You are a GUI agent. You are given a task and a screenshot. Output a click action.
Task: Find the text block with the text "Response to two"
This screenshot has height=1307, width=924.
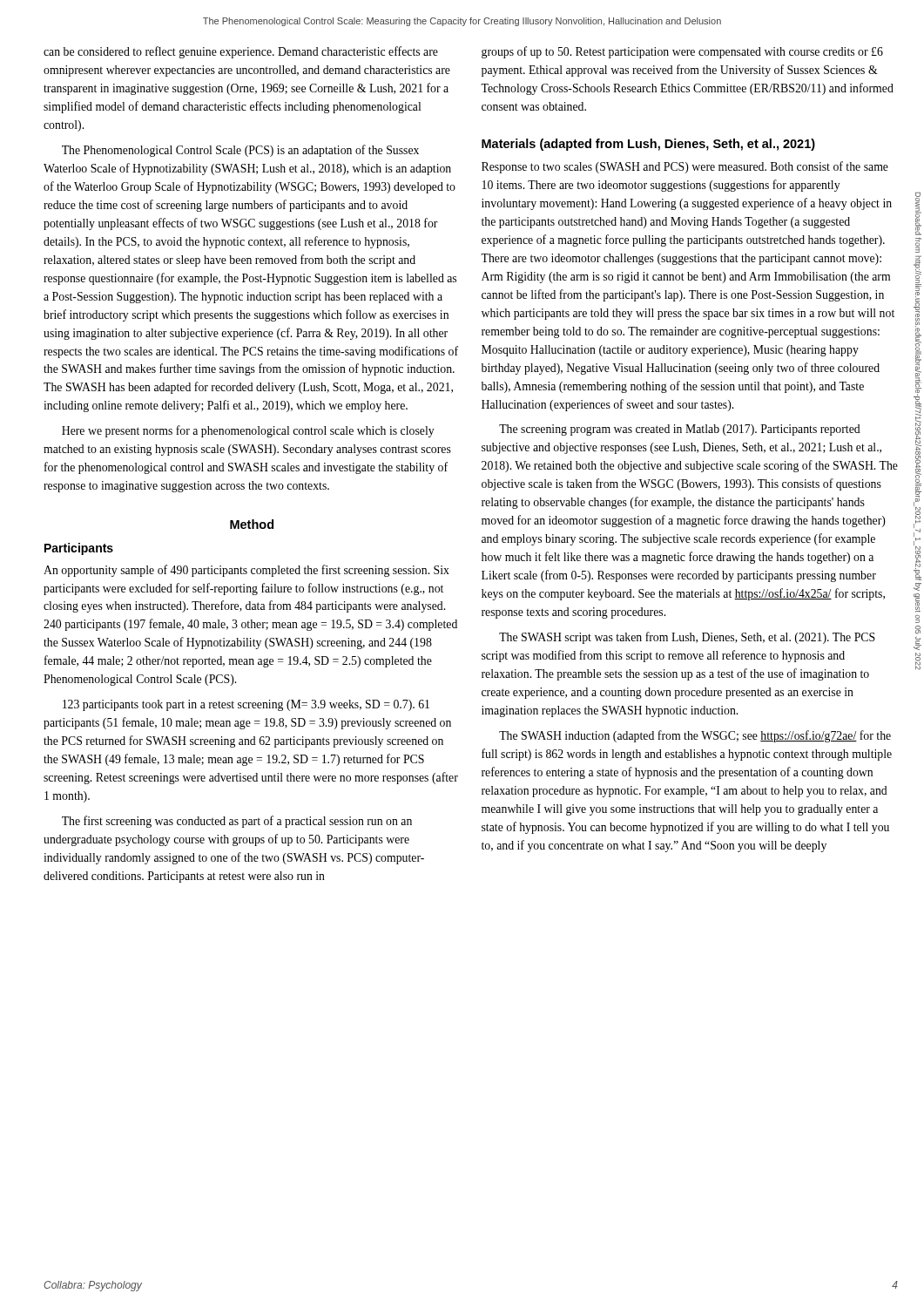(x=689, y=286)
